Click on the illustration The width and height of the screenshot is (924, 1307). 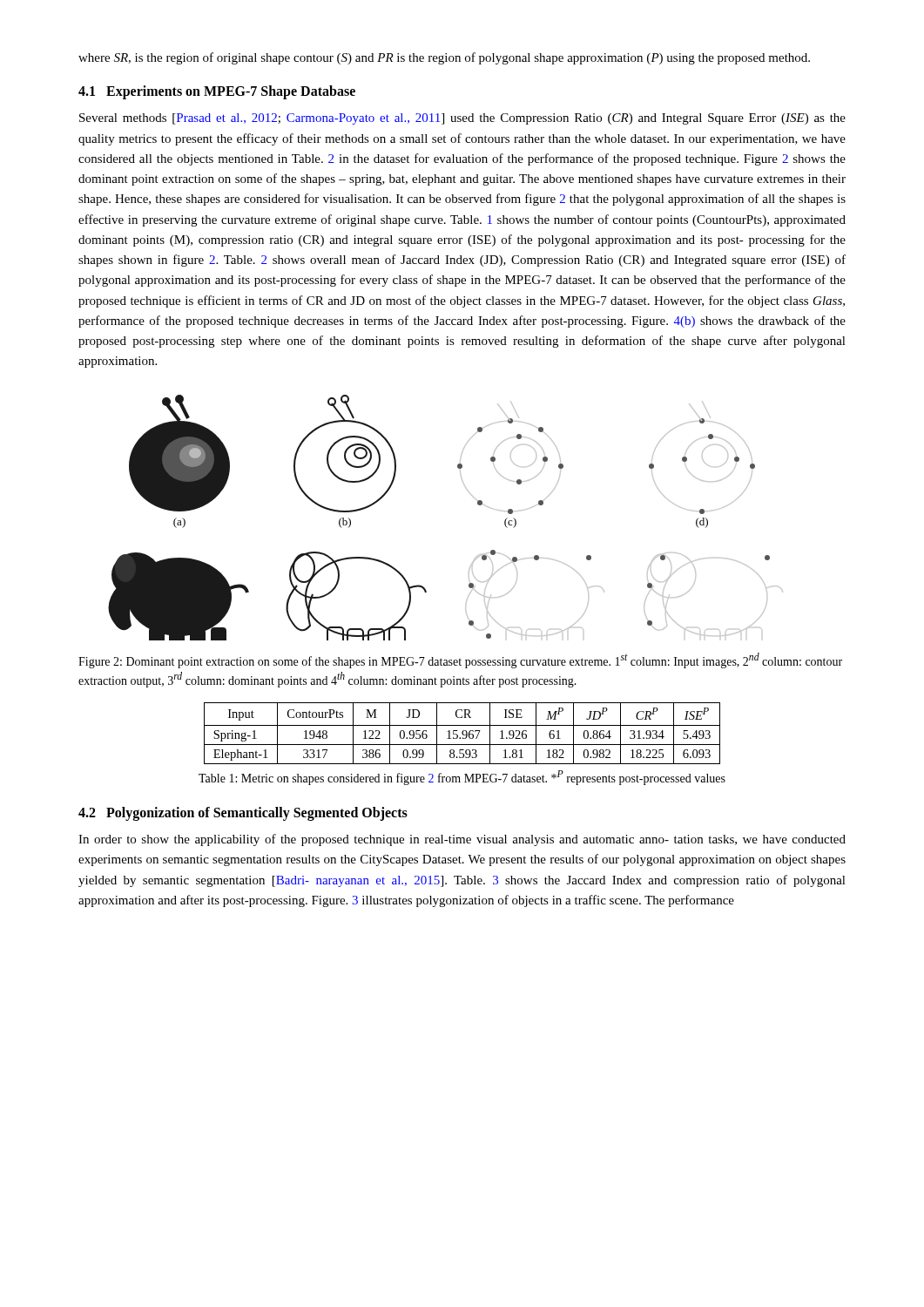click(x=462, y=515)
